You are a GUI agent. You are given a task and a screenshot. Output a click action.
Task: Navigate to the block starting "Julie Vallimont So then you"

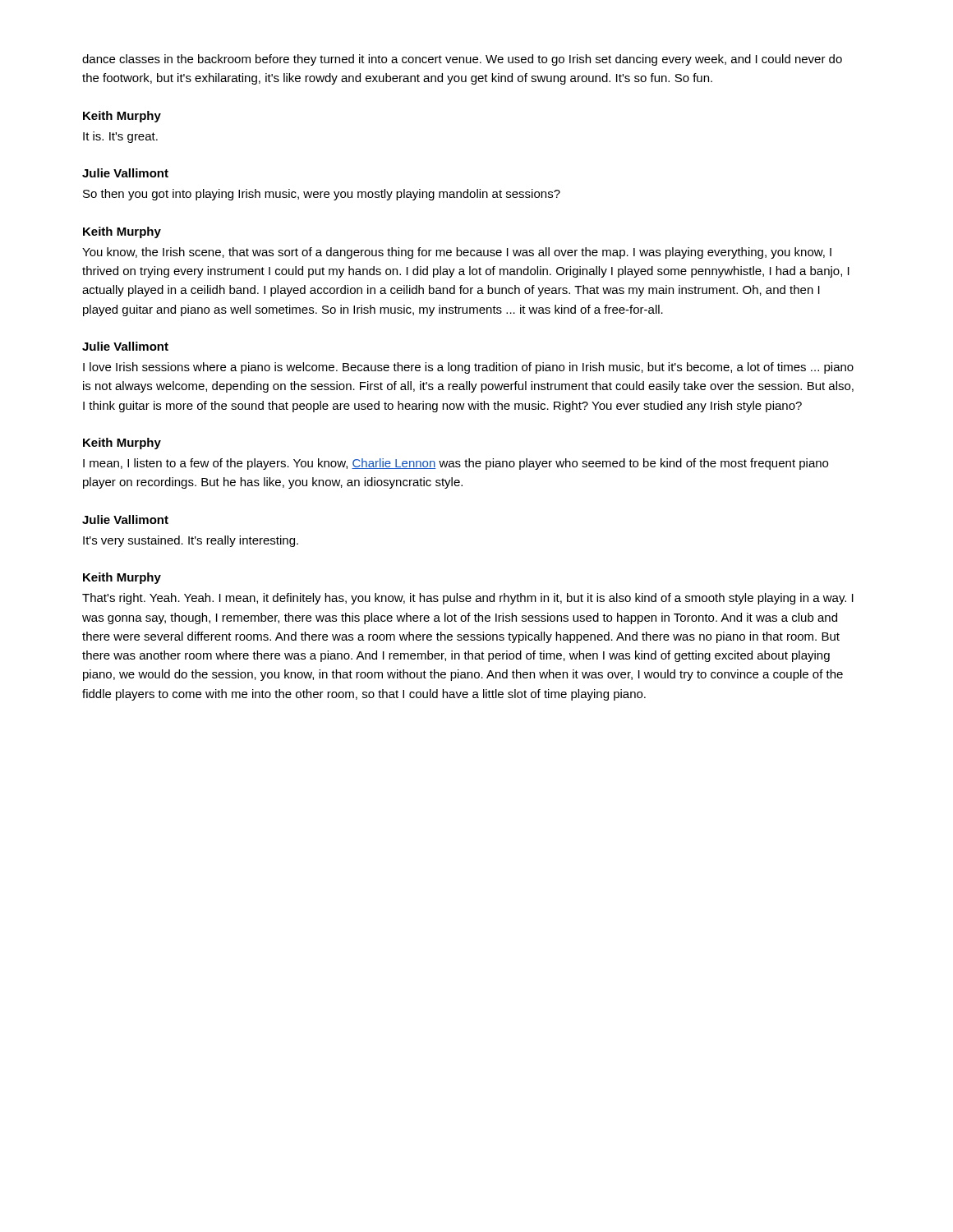468,183
